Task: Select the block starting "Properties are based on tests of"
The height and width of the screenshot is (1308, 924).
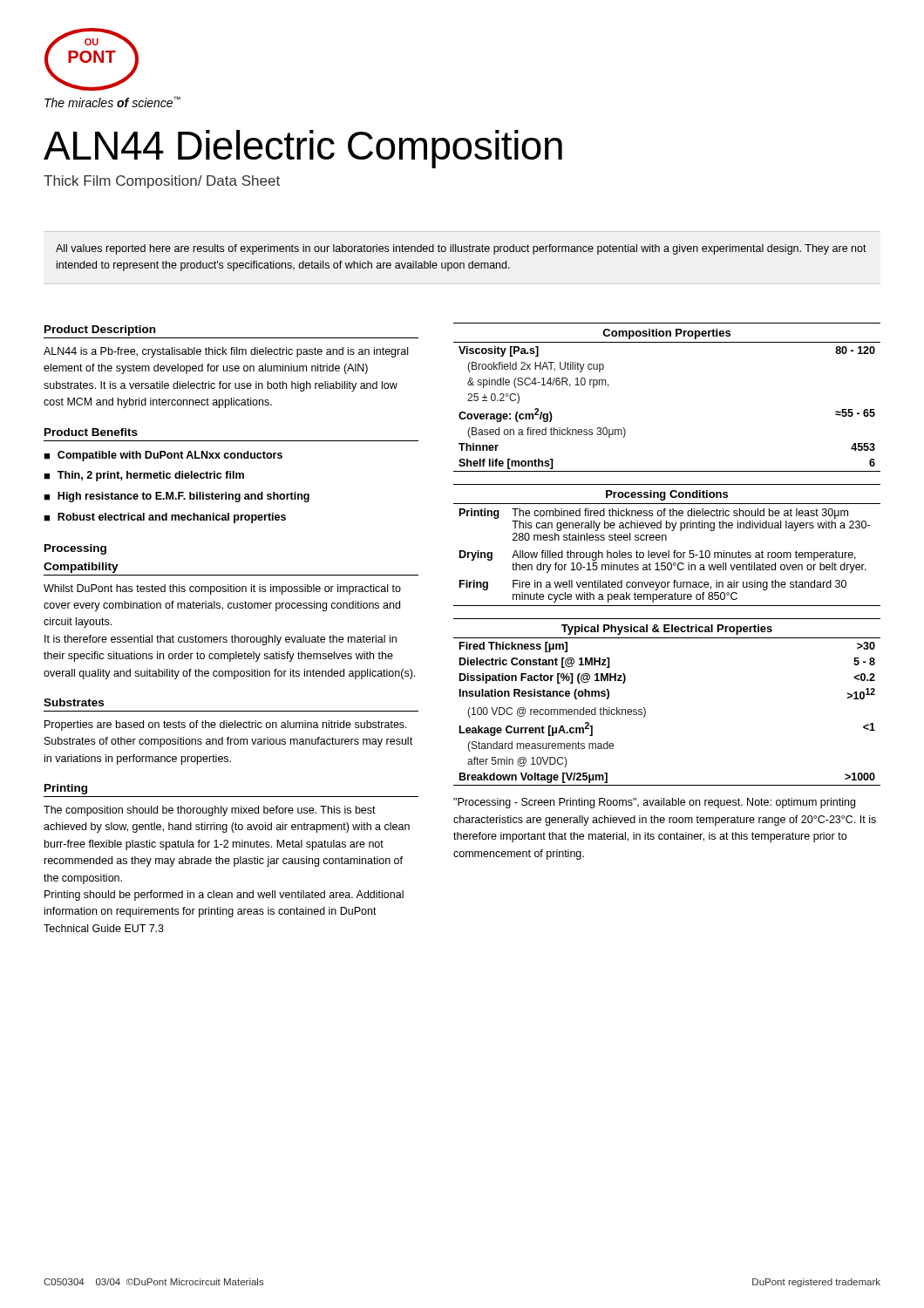Action: (228, 742)
